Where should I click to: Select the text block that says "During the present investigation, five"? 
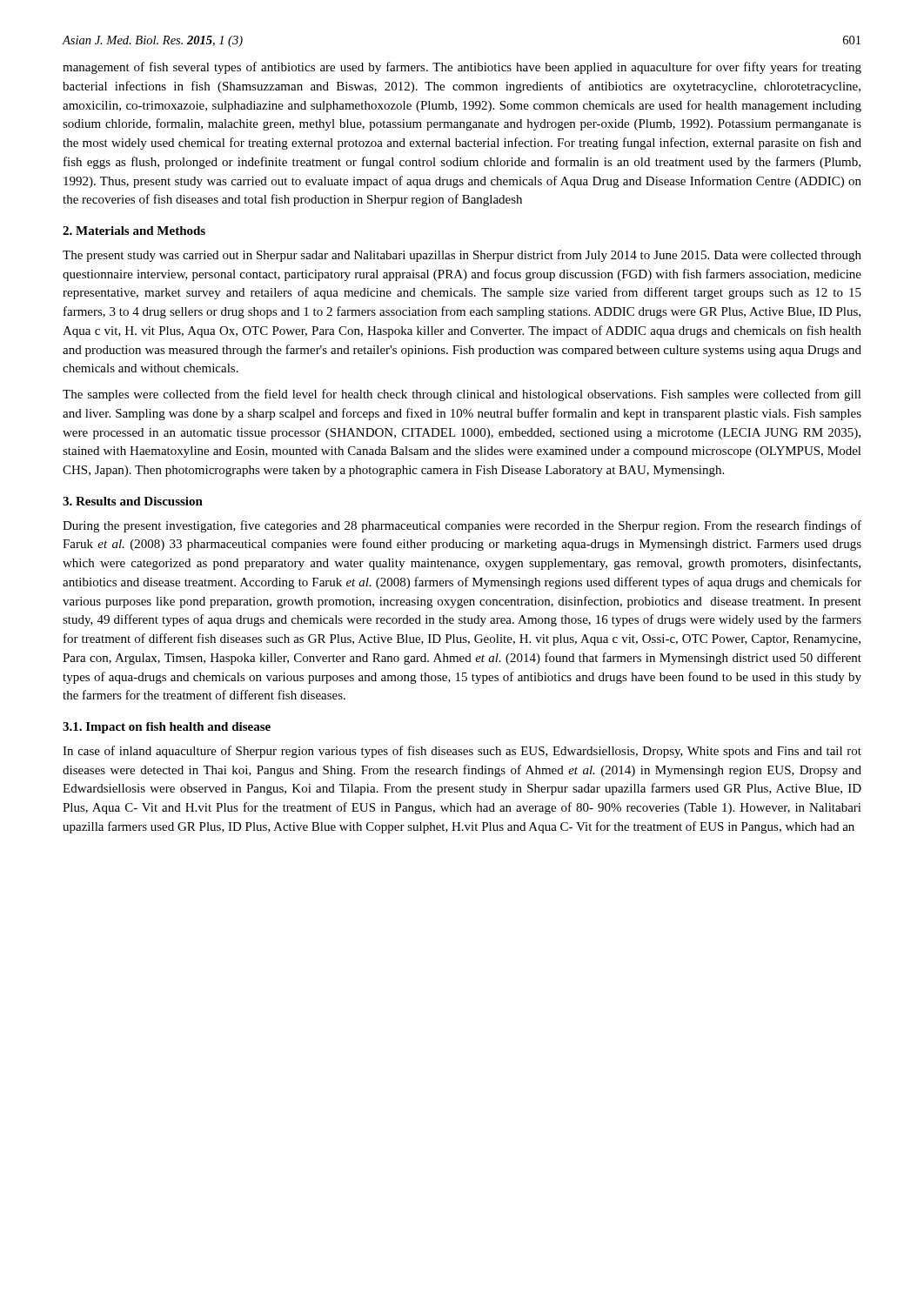[x=462, y=611]
